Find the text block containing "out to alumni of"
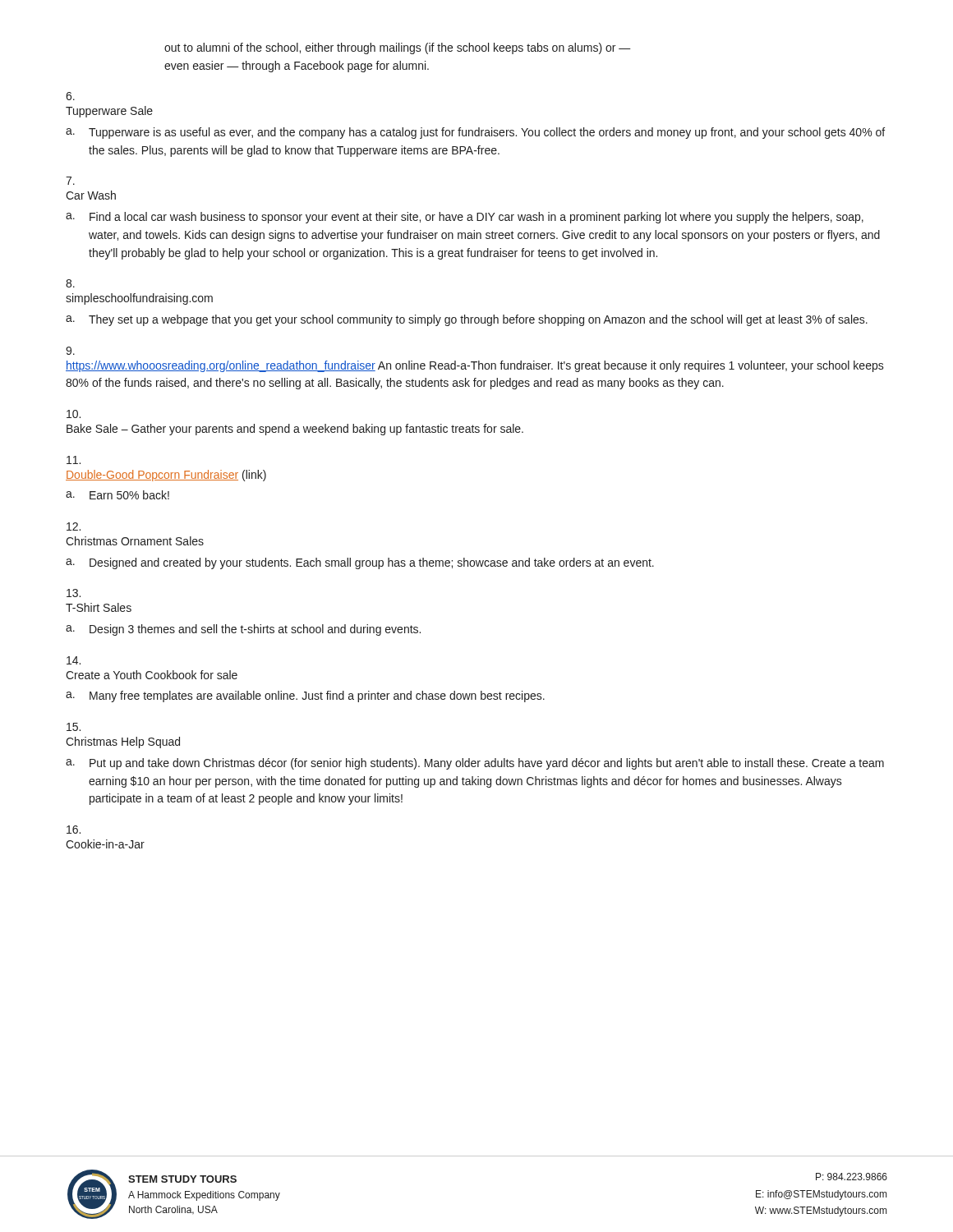The height and width of the screenshot is (1232, 953). pos(397,57)
